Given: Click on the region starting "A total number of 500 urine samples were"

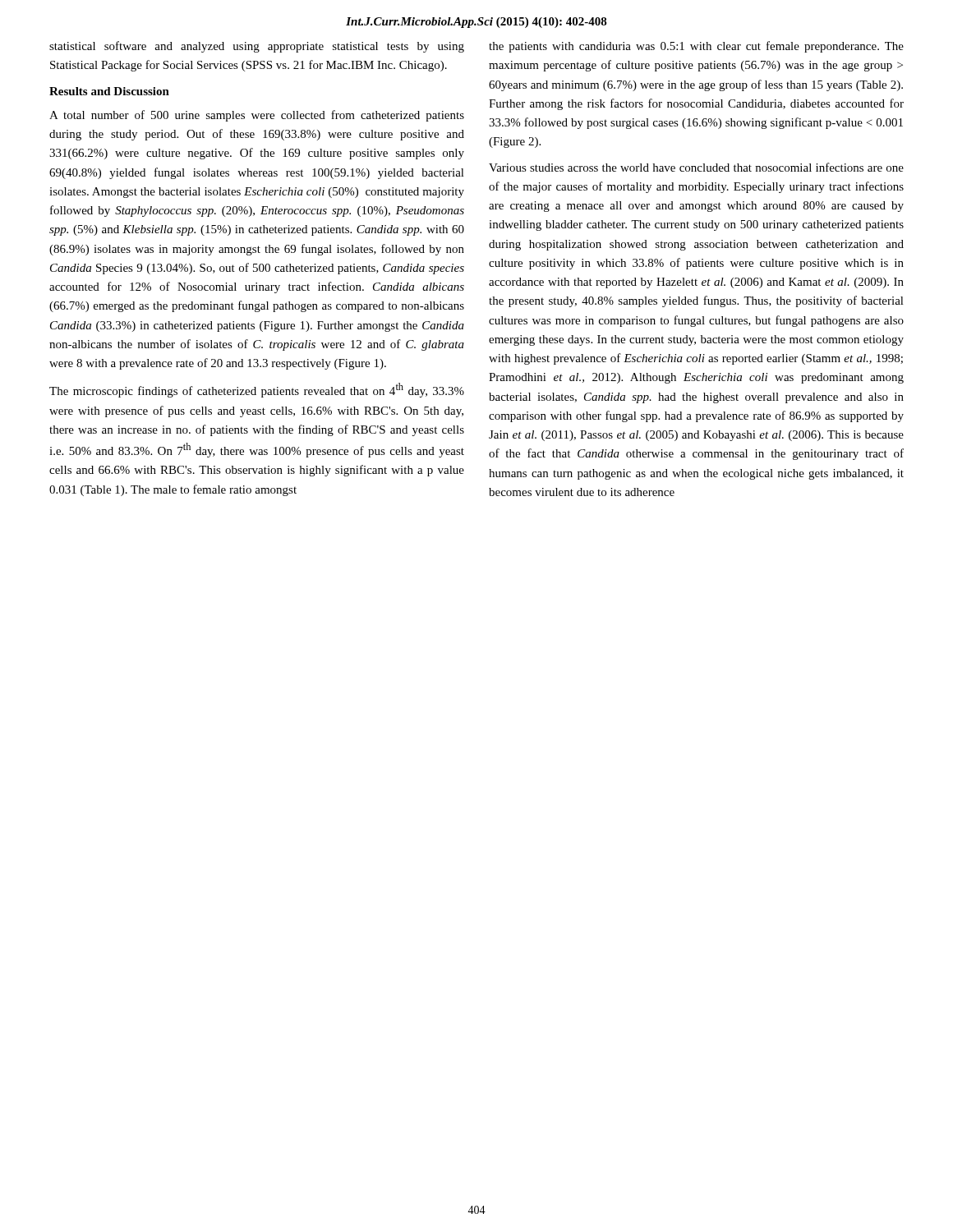Looking at the screenshot, I should pyautogui.click(x=257, y=302).
